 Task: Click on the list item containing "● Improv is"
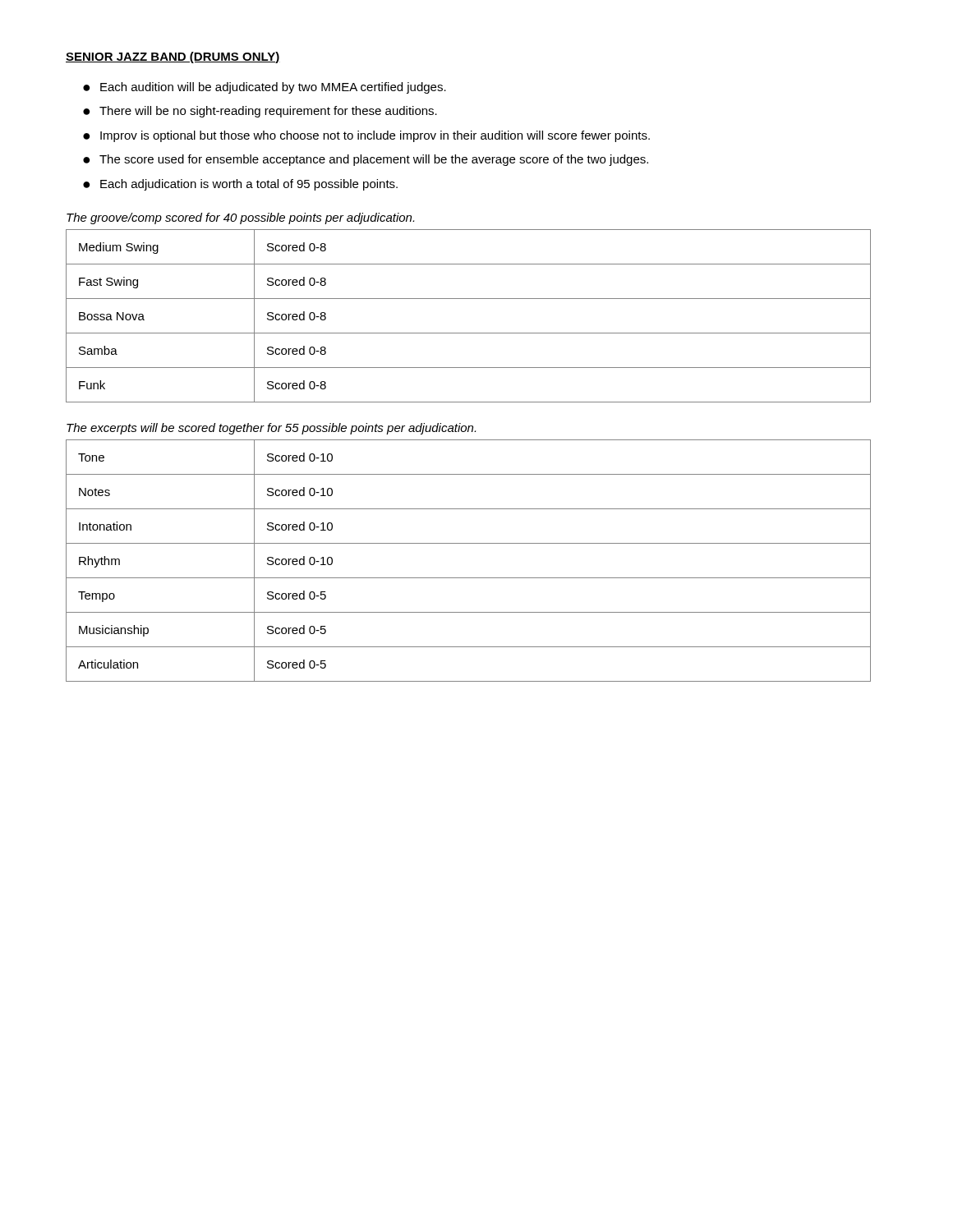[x=366, y=136]
